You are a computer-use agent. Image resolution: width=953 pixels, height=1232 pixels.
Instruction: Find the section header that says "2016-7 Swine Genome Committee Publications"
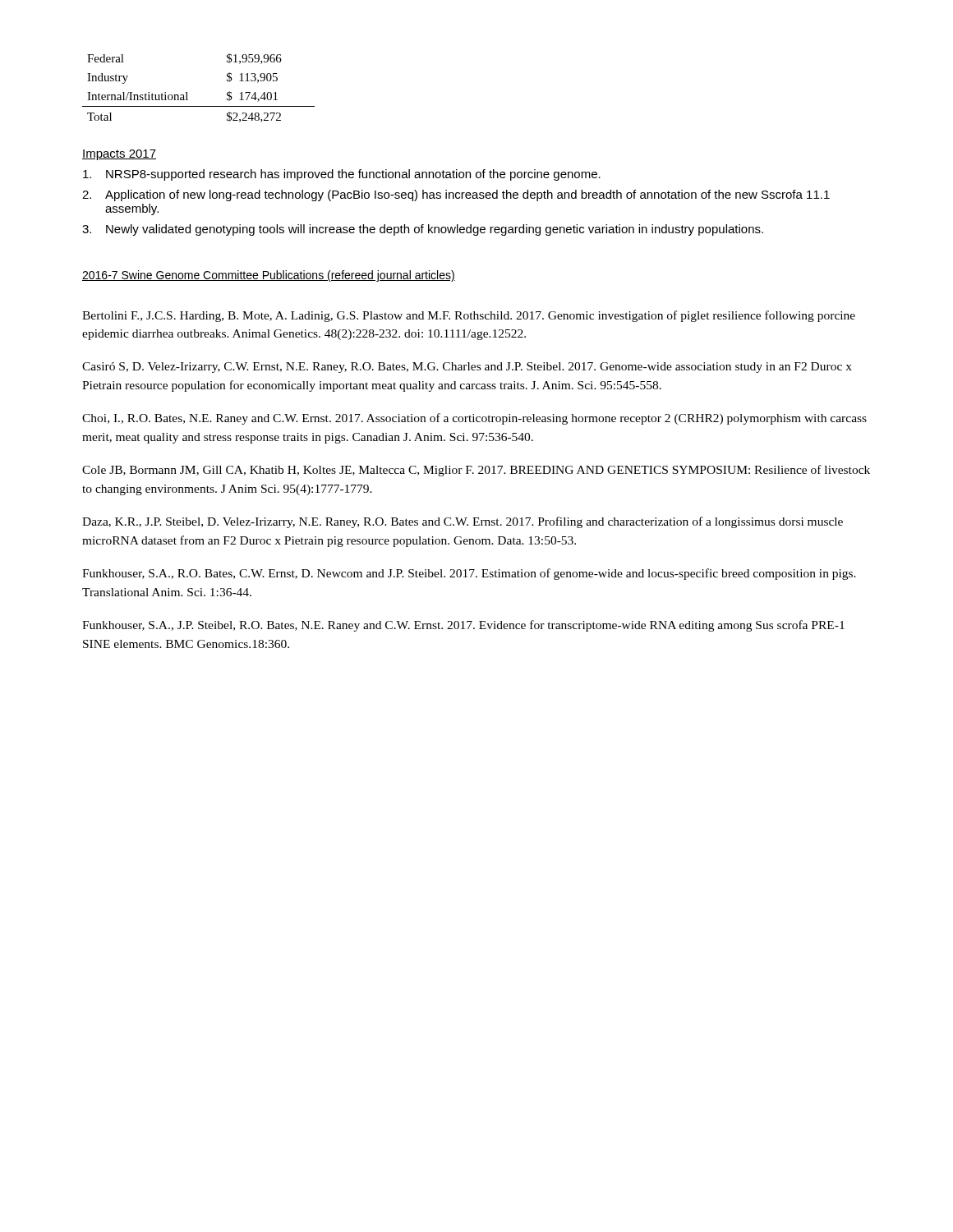[269, 275]
